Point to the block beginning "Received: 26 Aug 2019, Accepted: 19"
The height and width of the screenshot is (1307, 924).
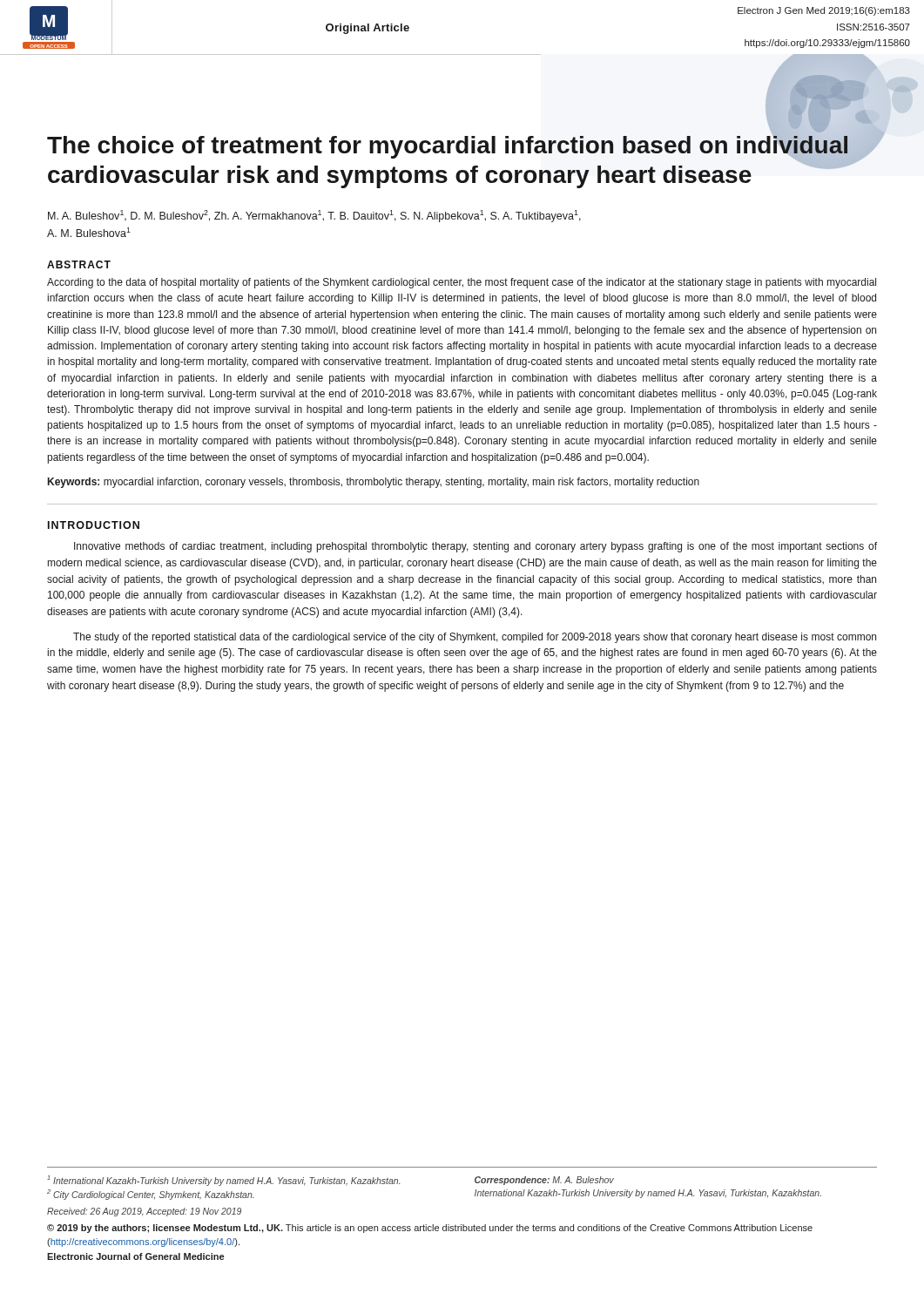coord(144,1211)
